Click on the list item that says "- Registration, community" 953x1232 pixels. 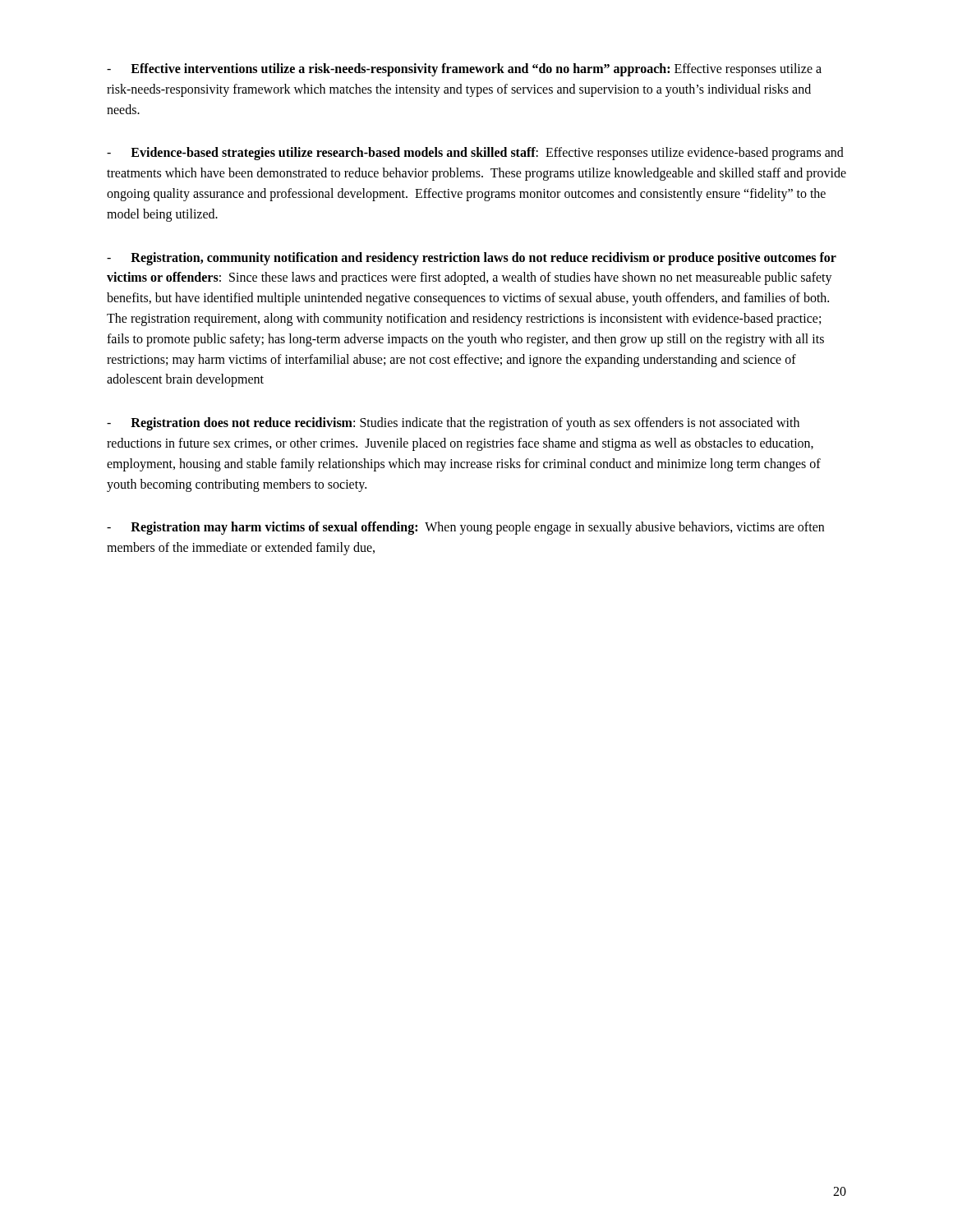tap(471, 318)
